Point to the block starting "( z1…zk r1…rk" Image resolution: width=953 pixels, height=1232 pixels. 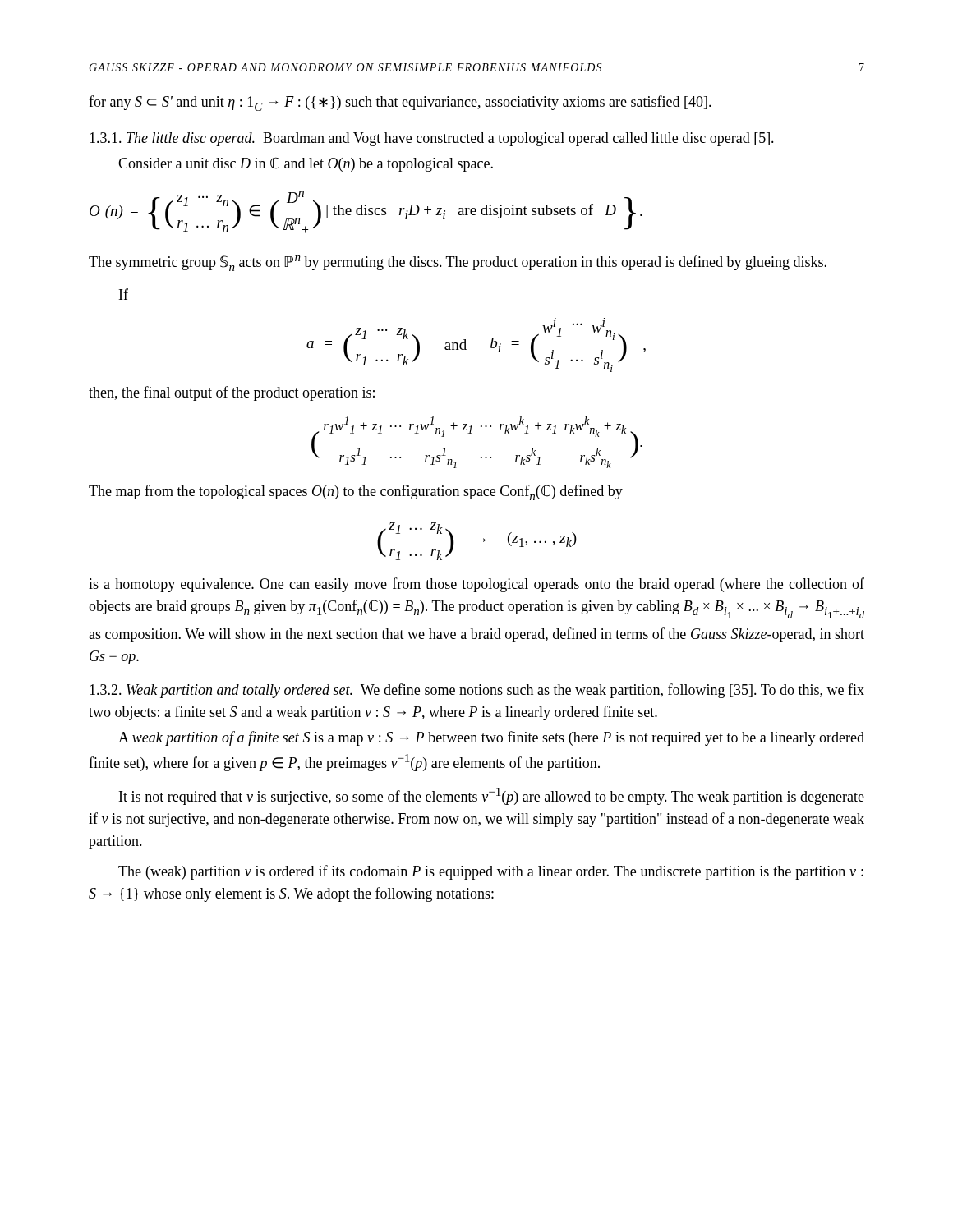476,539
